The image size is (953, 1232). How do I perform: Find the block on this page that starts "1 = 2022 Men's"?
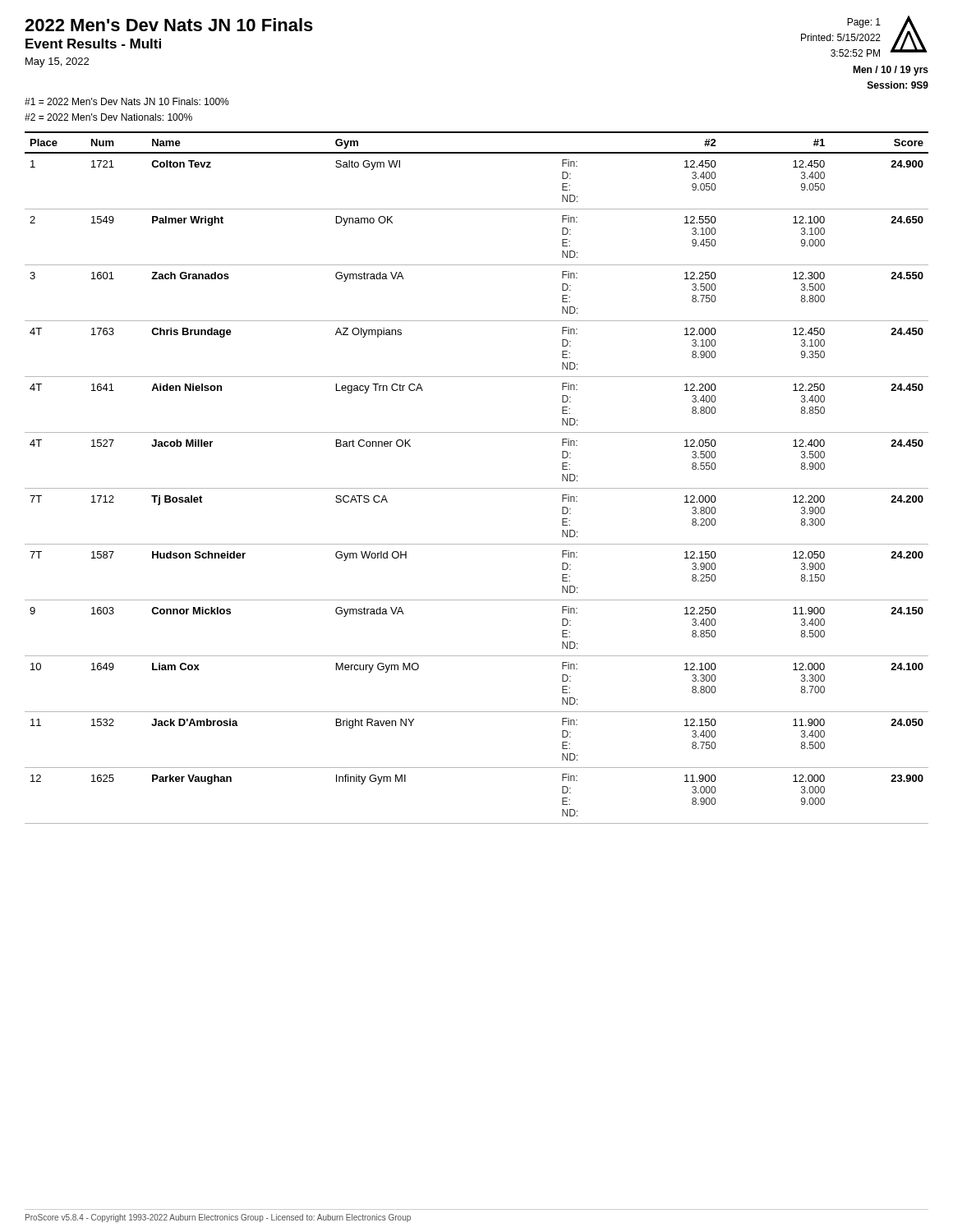coord(127,110)
